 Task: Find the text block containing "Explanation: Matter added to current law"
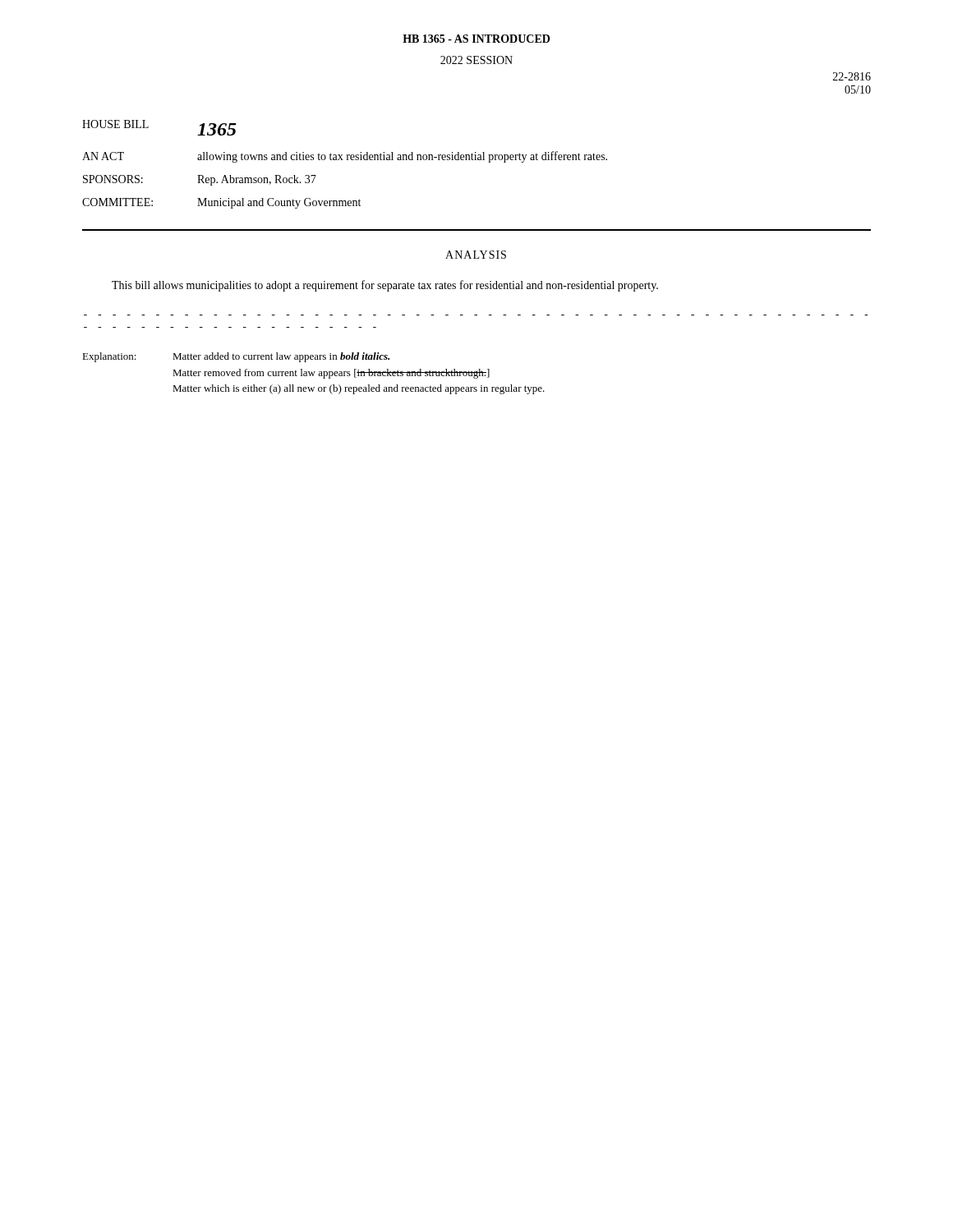click(314, 372)
